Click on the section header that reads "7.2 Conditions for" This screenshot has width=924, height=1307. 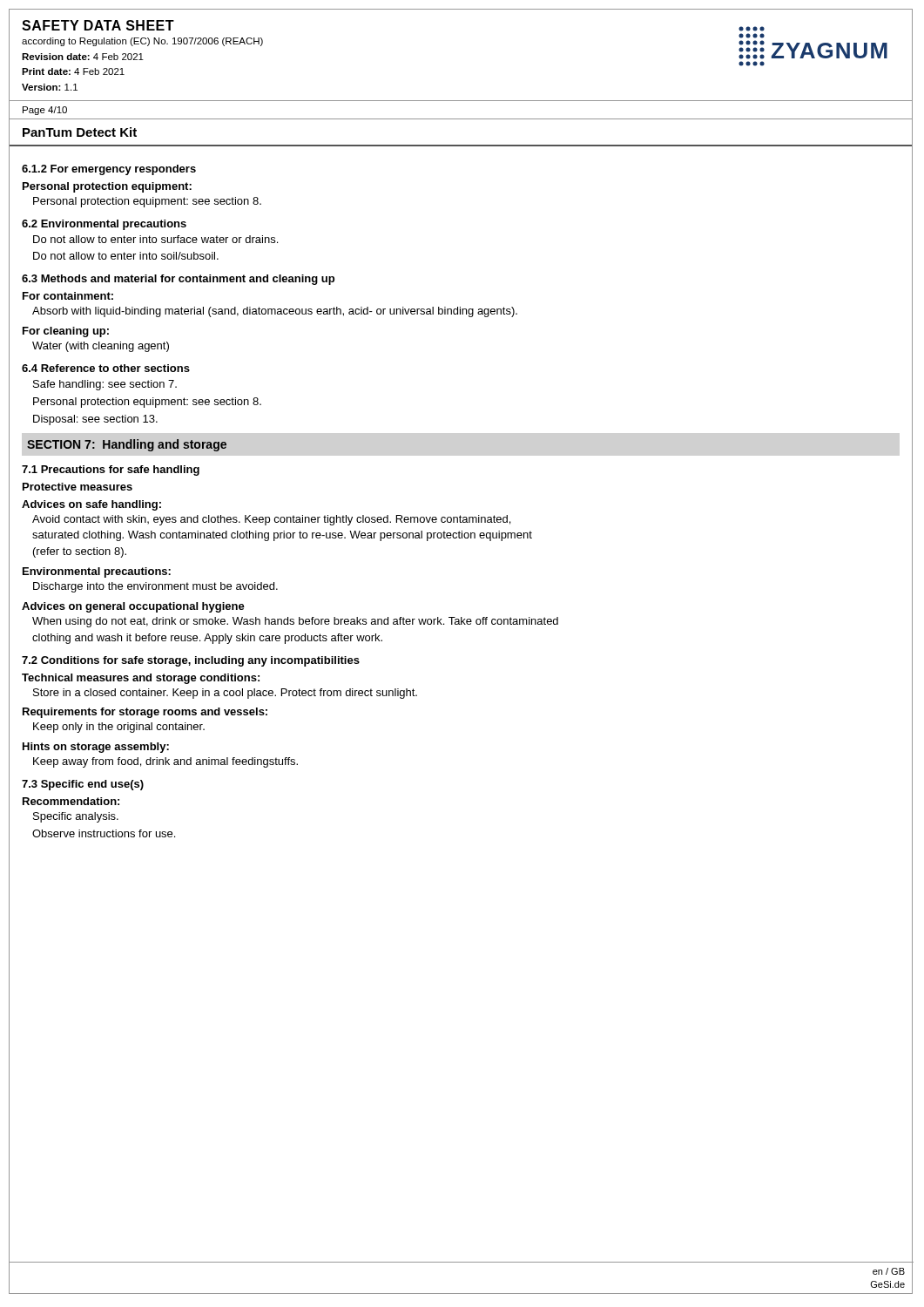coord(191,660)
